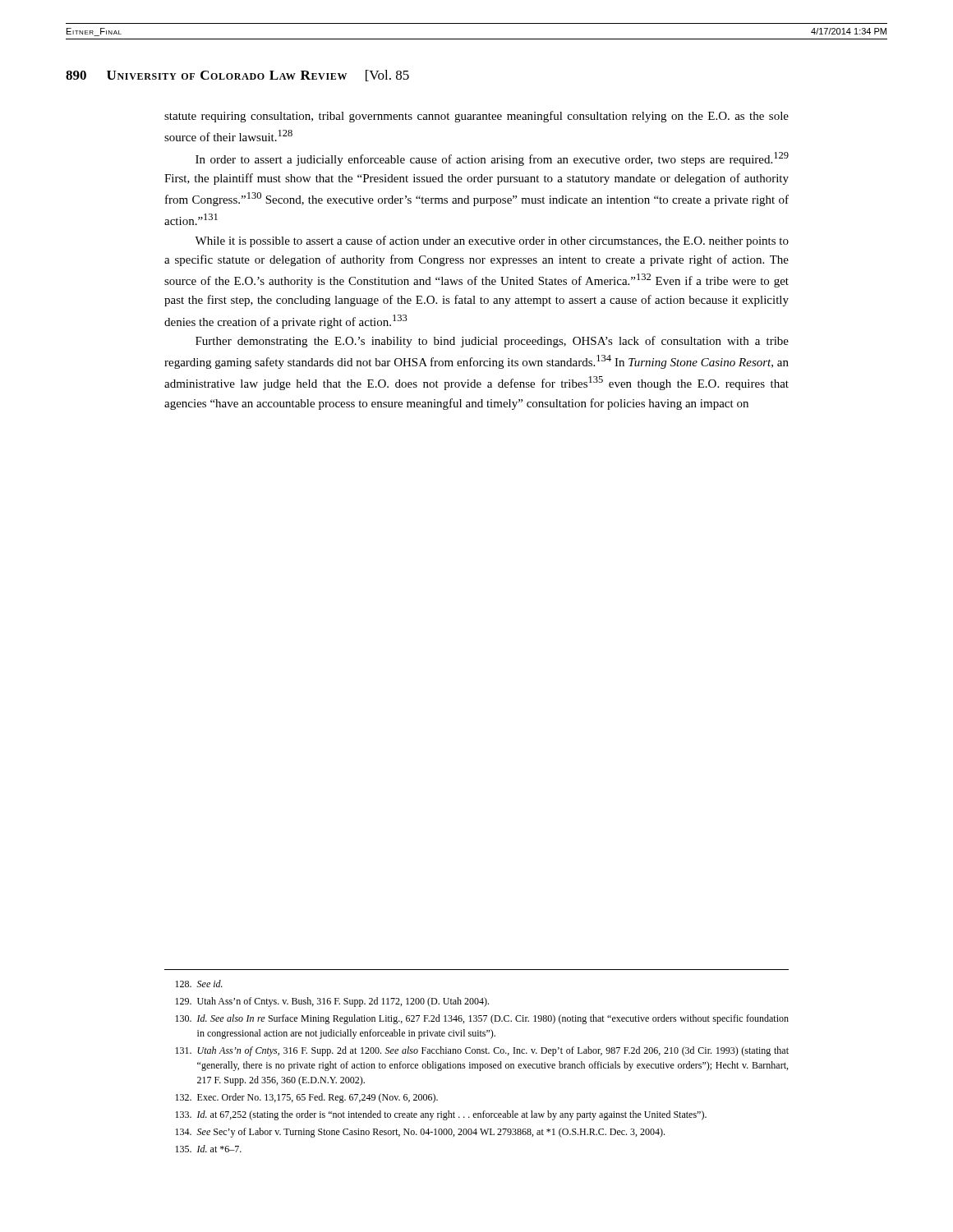
Task: Click on the footnote that says "See id."
Action: pos(199,984)
